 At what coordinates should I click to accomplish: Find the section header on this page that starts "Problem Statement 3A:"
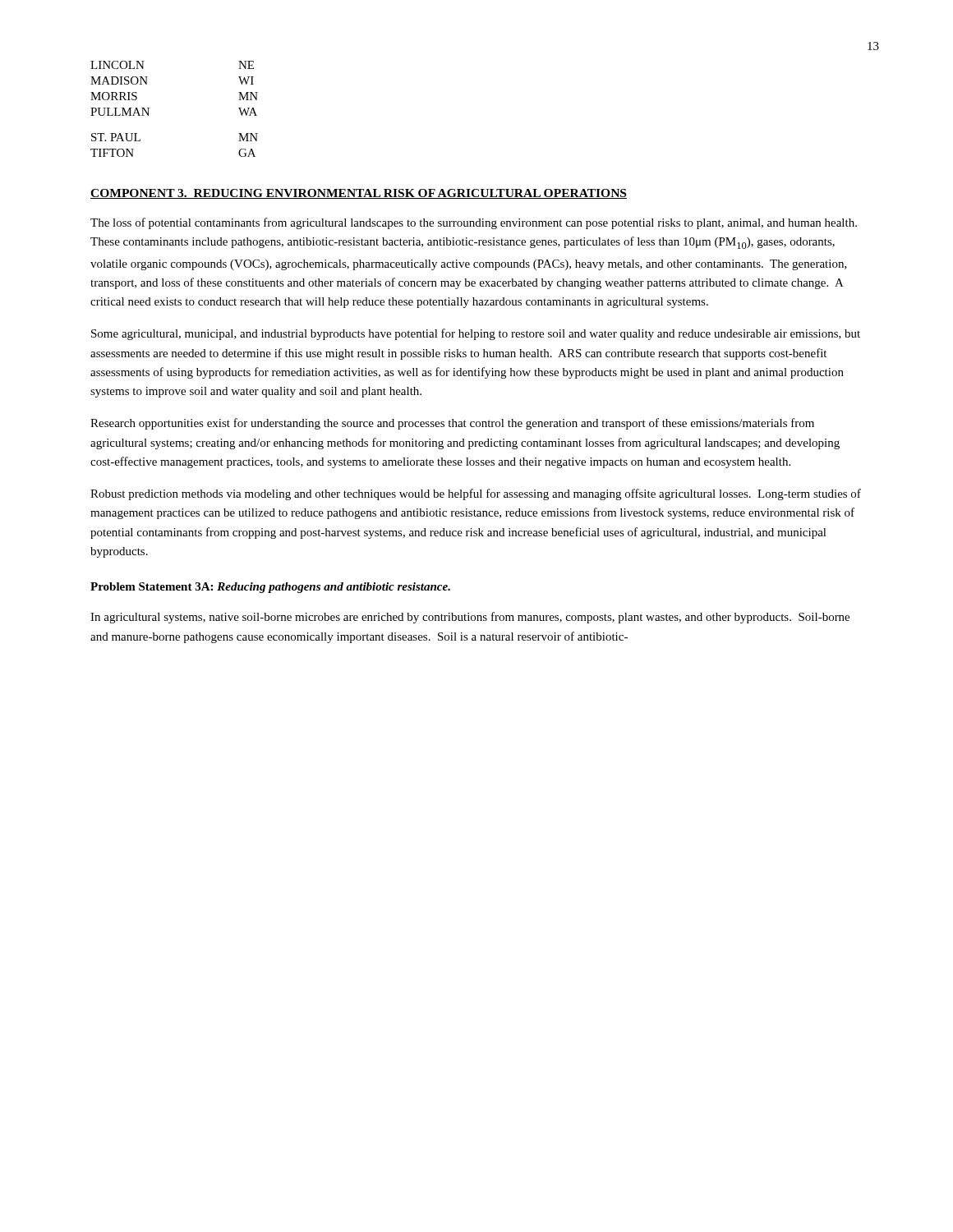(271, 587)
